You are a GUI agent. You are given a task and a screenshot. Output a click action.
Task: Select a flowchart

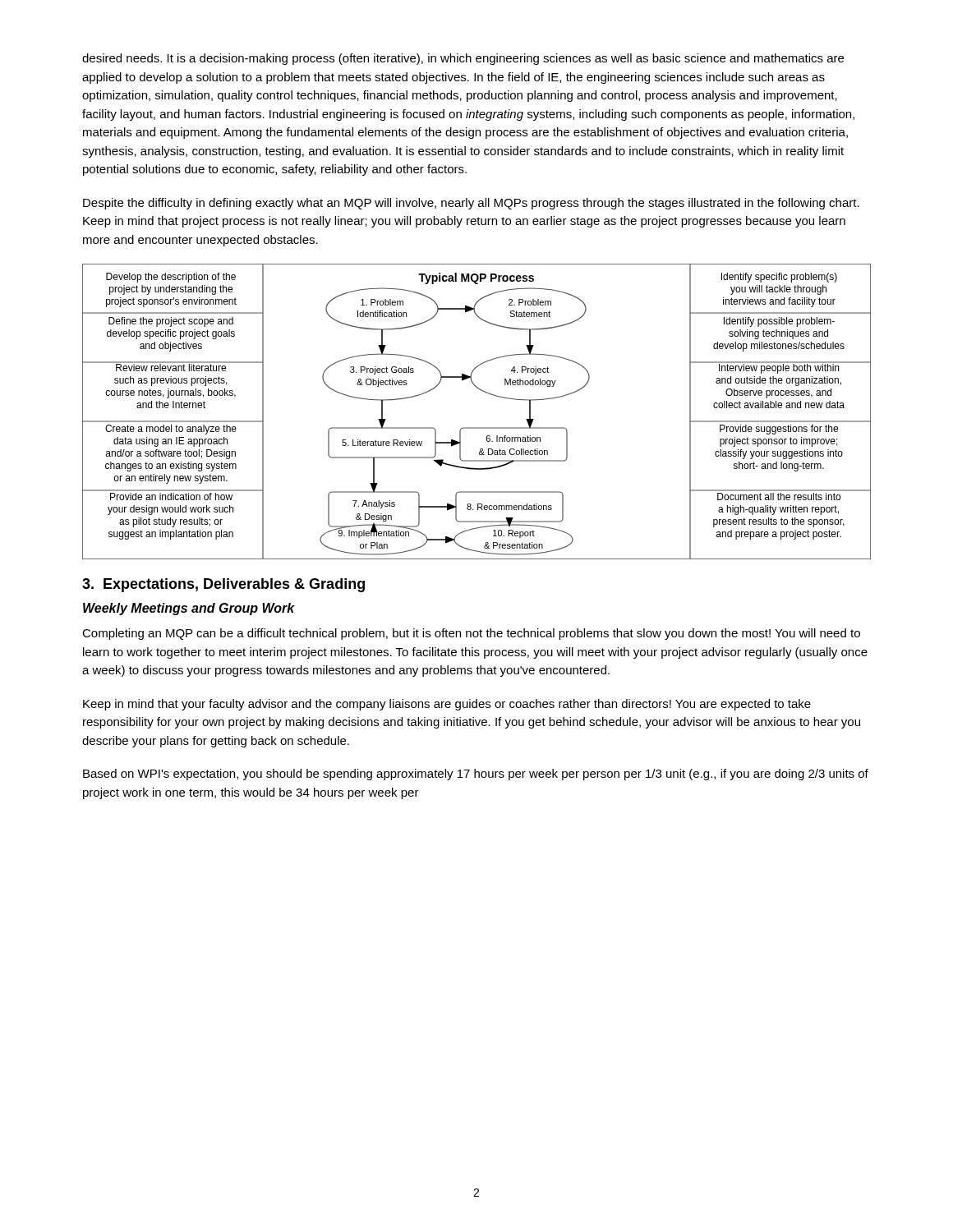pyautogui.click(x=476, y=411)
